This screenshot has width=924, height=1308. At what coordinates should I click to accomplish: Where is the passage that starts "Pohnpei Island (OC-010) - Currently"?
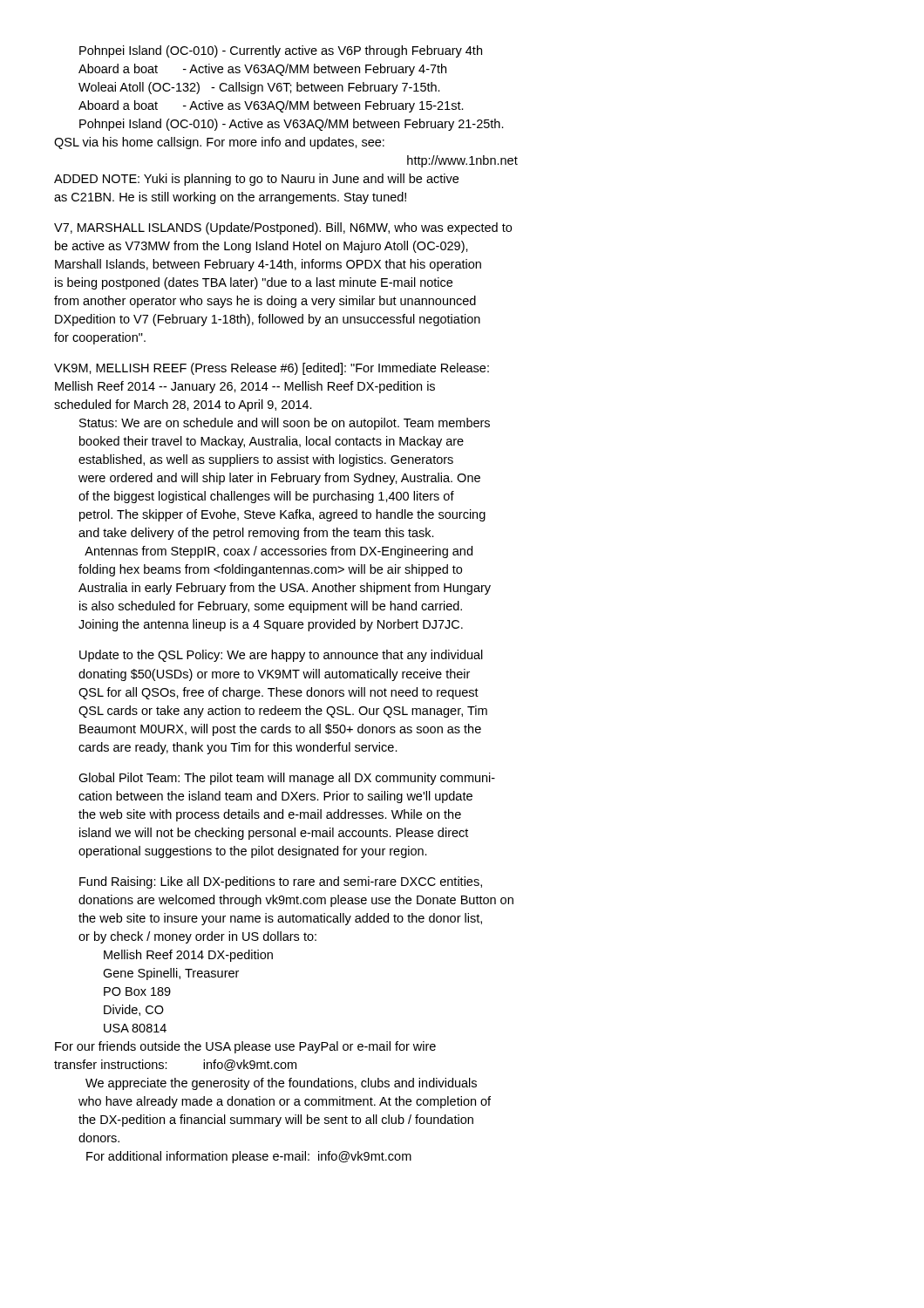click(462, 124)
